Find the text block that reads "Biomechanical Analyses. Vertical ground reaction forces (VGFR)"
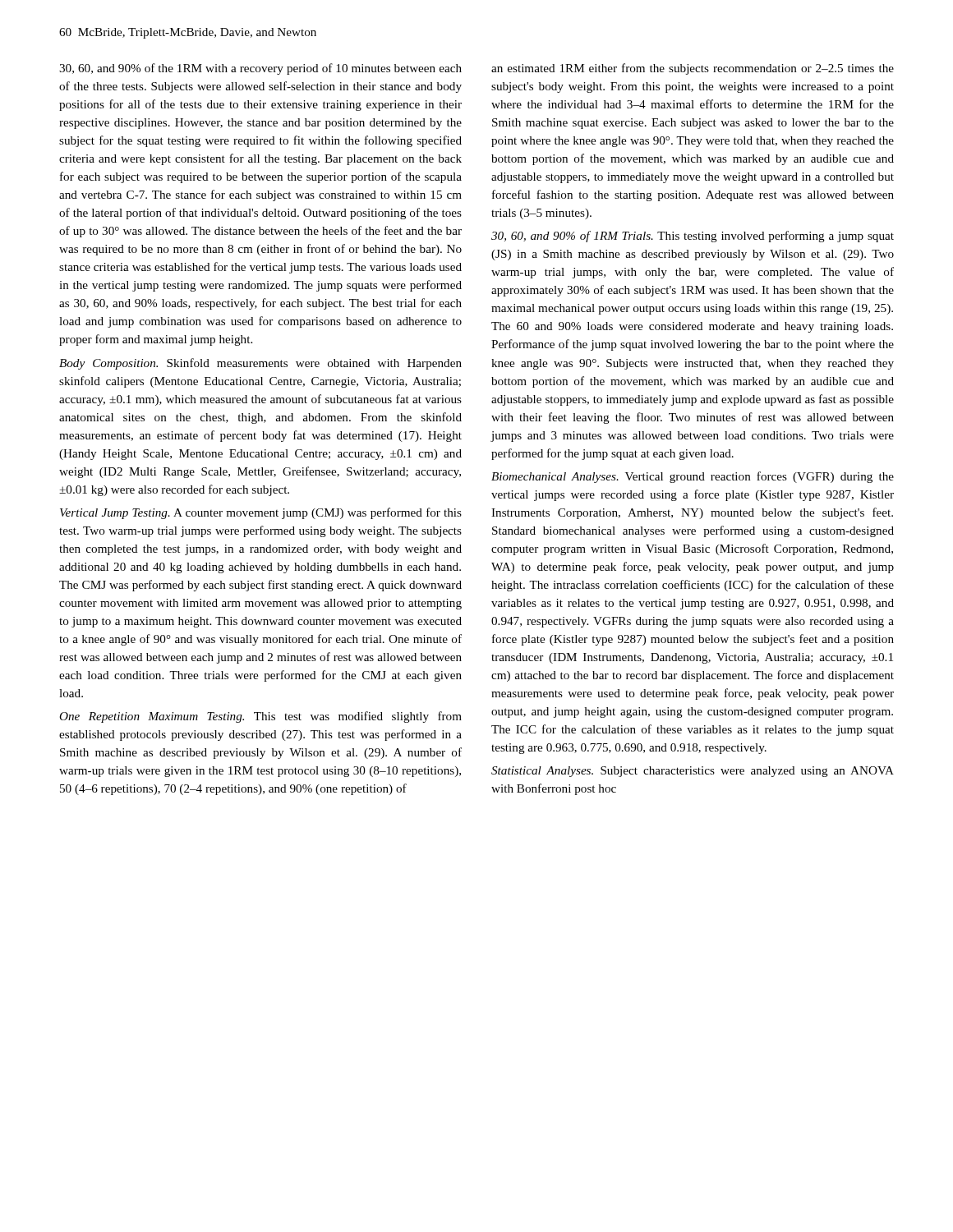The width and height of the screenshot is (953, 1232). [693, 611]
